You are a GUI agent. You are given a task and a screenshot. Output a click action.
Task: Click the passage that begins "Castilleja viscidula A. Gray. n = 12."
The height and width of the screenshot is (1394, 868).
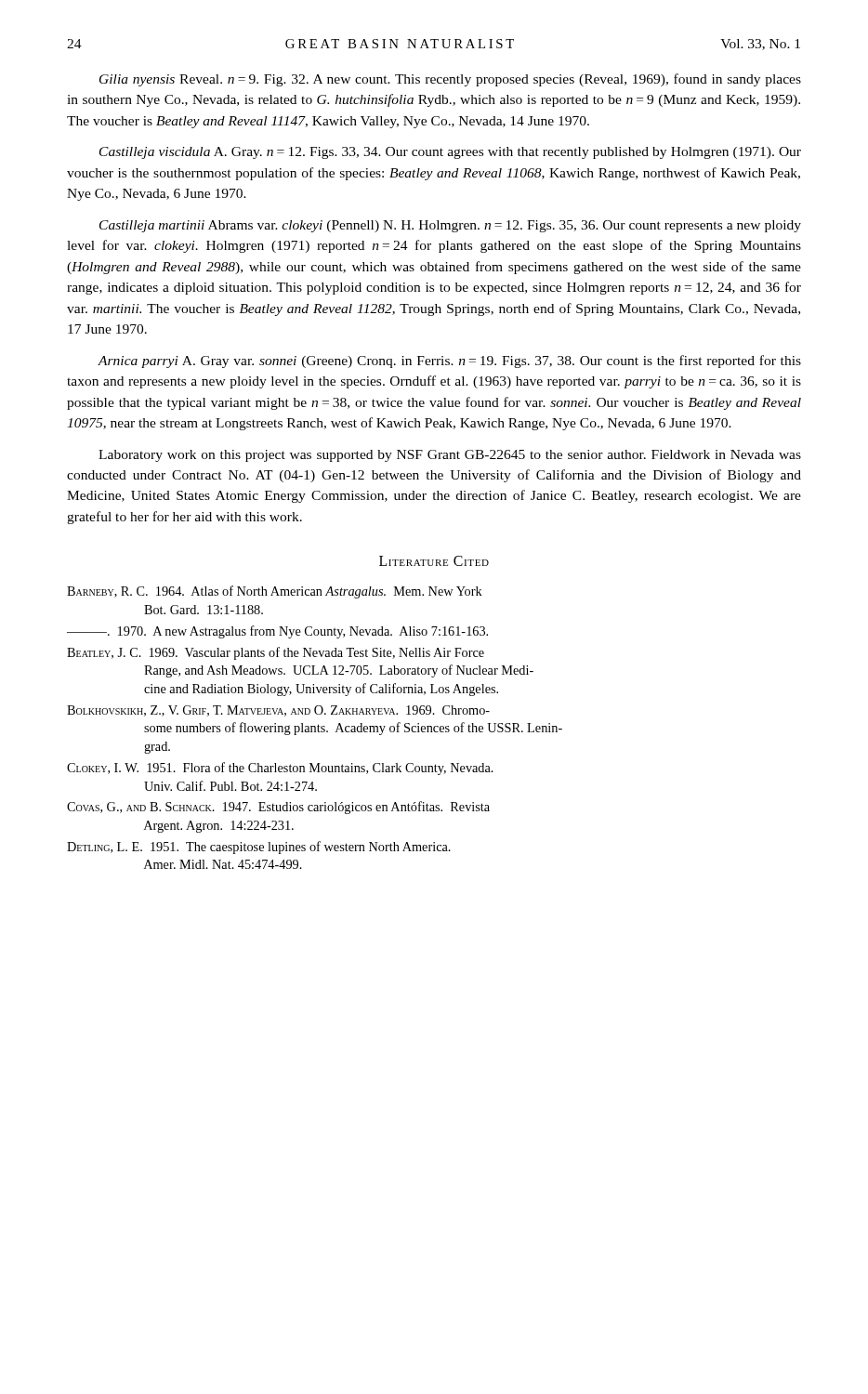(434, 172)
